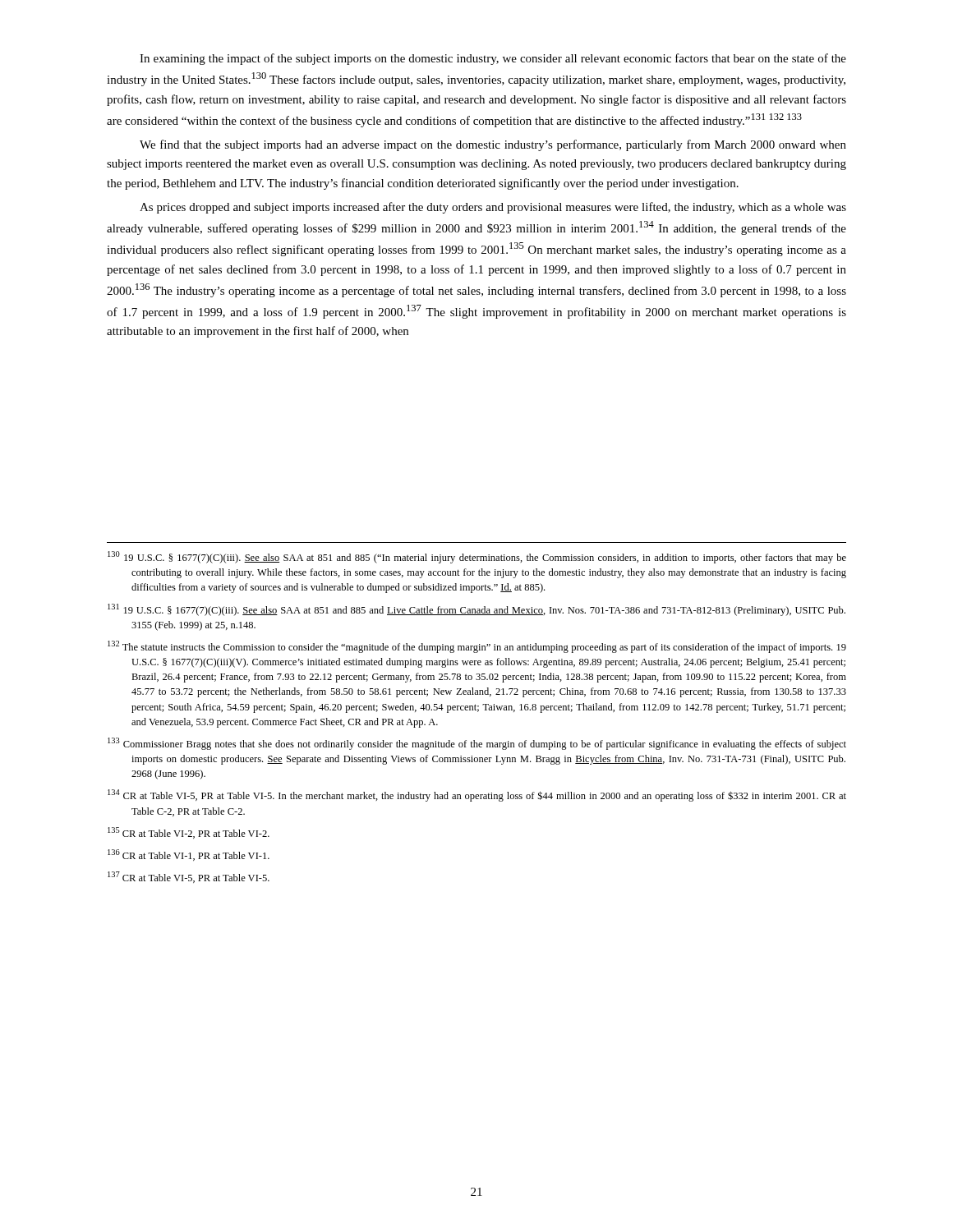Viewport: 953px width, 1232px height.
Task: Locate the block of text that opens with "132 The statute instructs the Commission to"
Action: pyautogui.click(x=476, y=683)
